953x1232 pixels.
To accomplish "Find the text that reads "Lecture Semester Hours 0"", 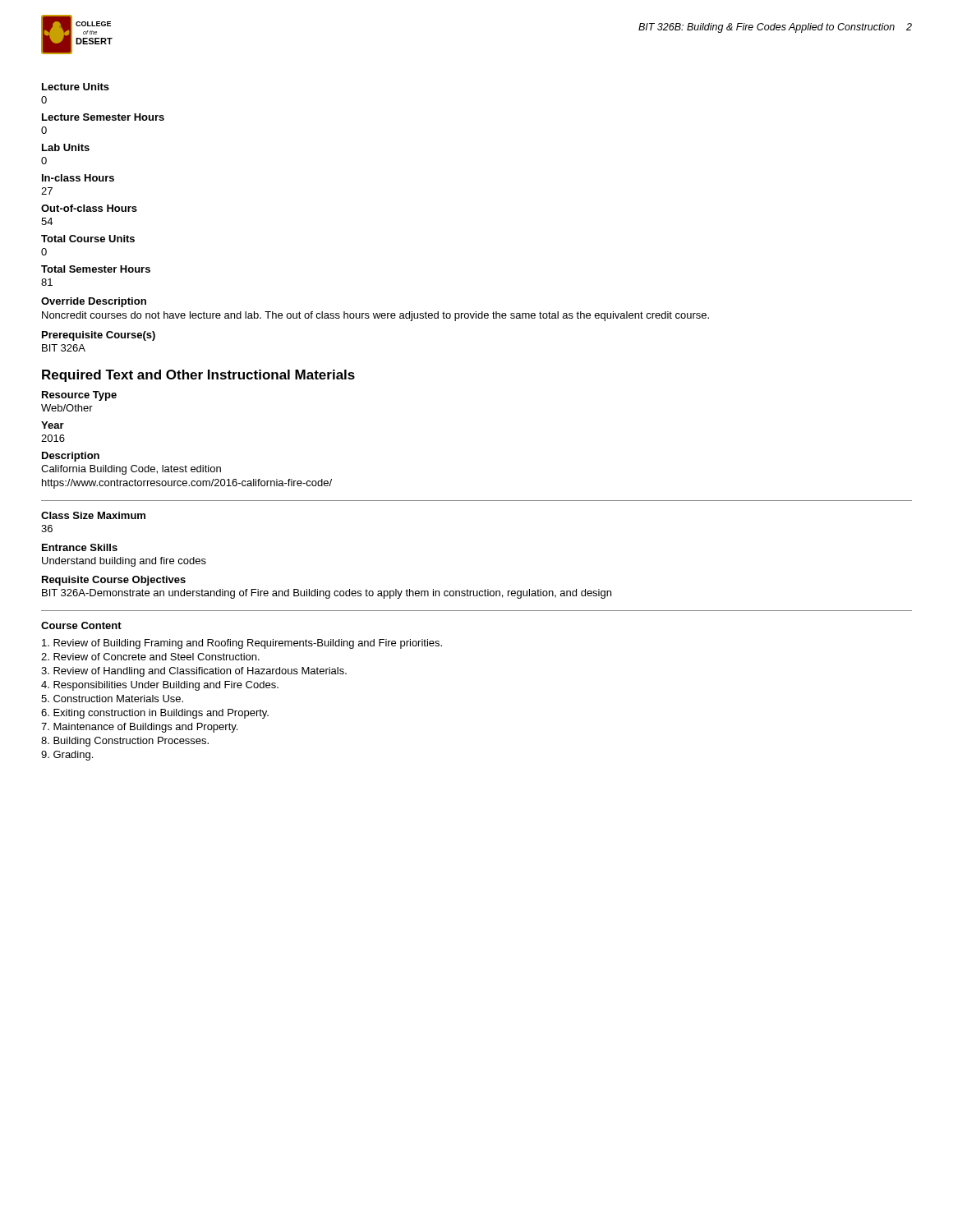I will [x=103, y=117].
